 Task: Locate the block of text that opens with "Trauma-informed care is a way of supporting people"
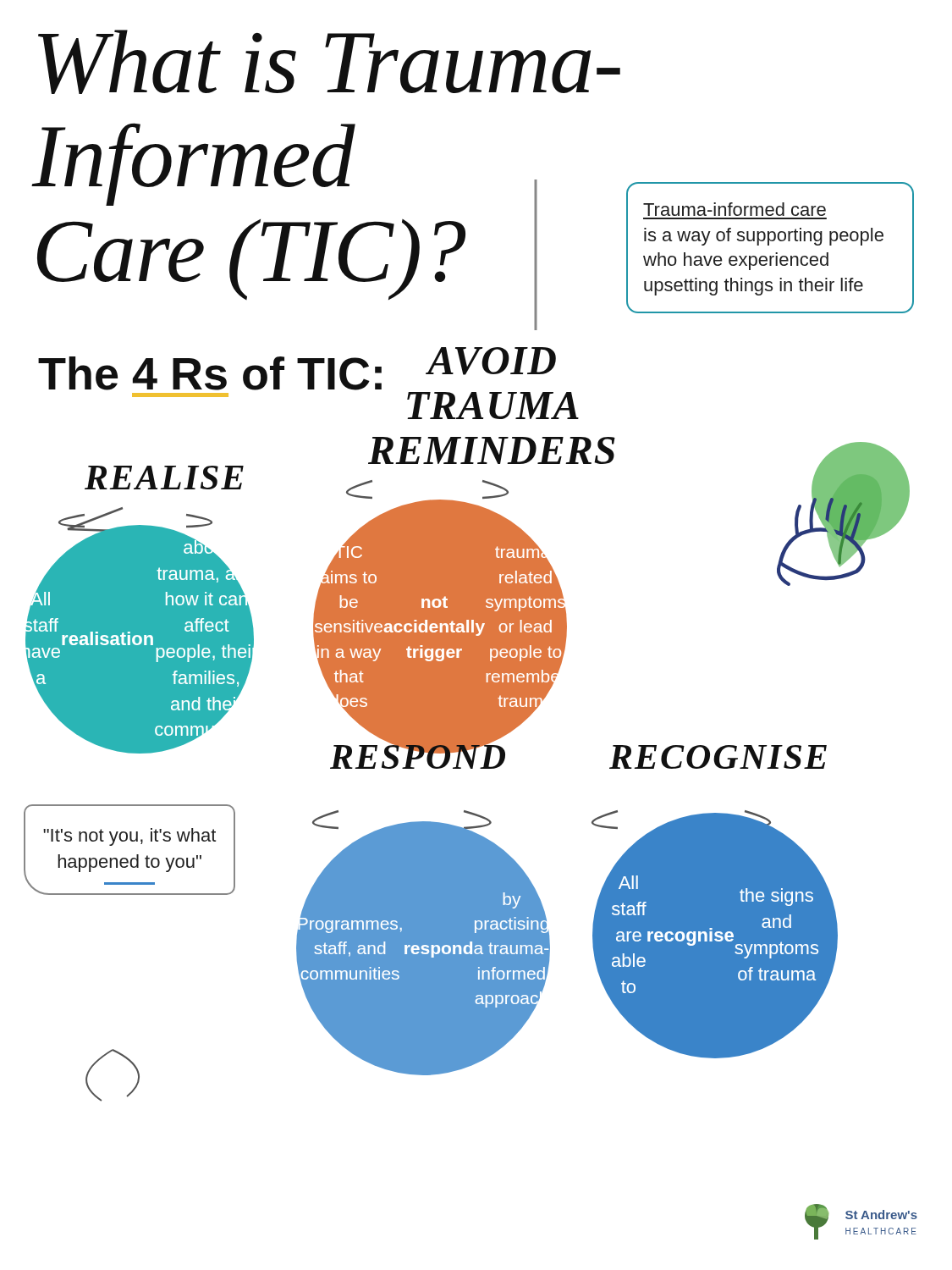(x=764, y=247)
